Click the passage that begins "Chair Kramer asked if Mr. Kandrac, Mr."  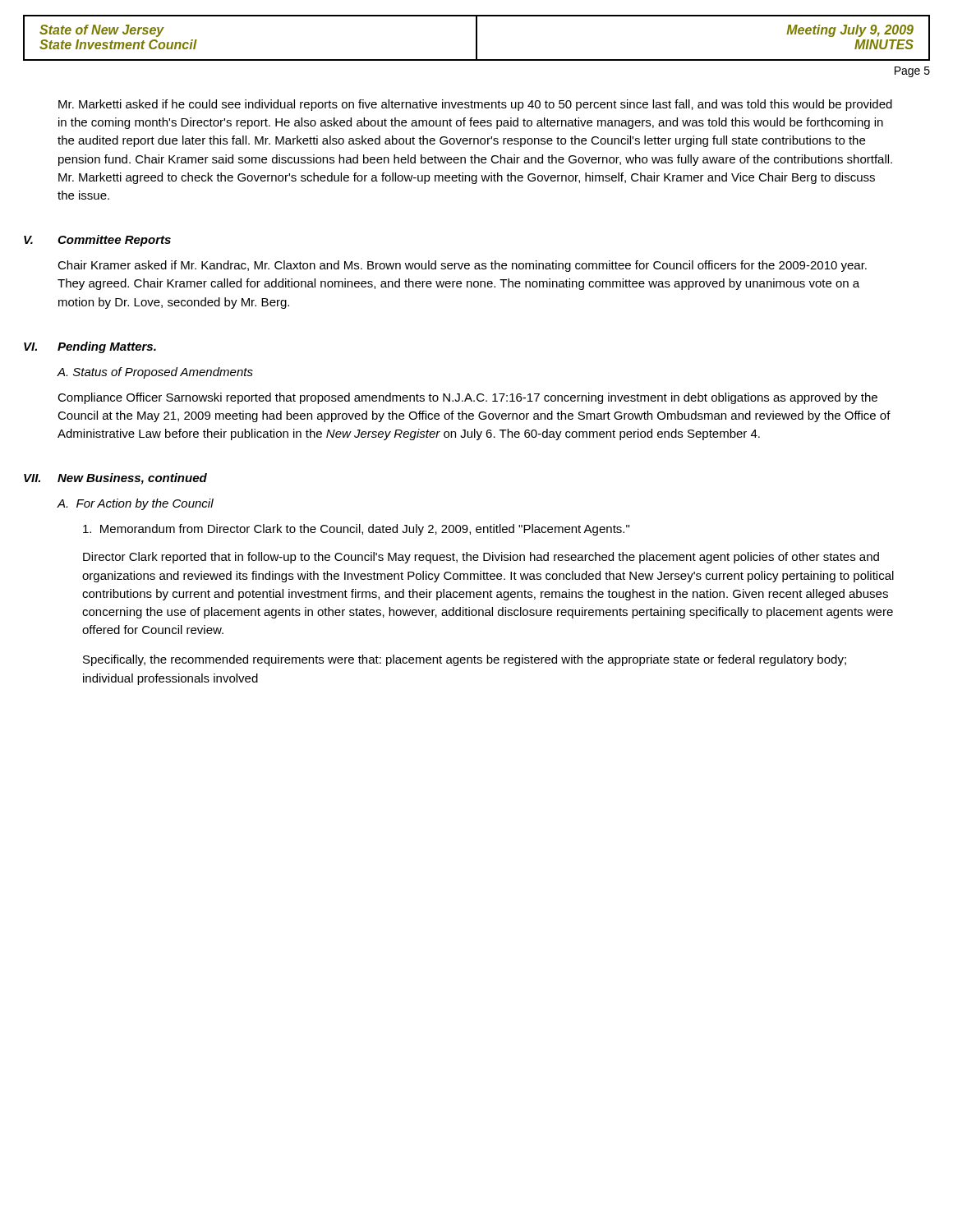click(463, 283)
